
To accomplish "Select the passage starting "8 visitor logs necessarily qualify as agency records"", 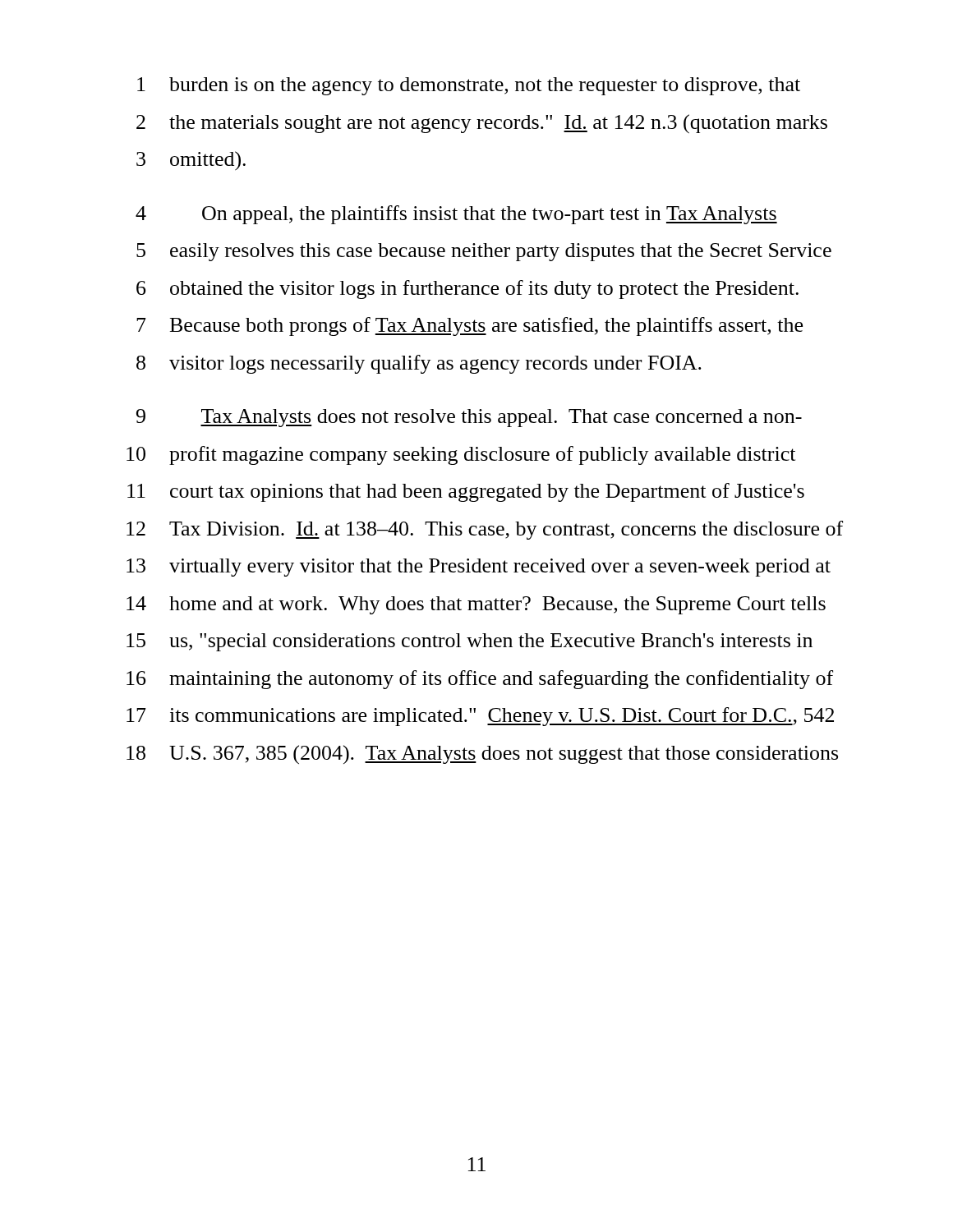I will tap(487, 362).
